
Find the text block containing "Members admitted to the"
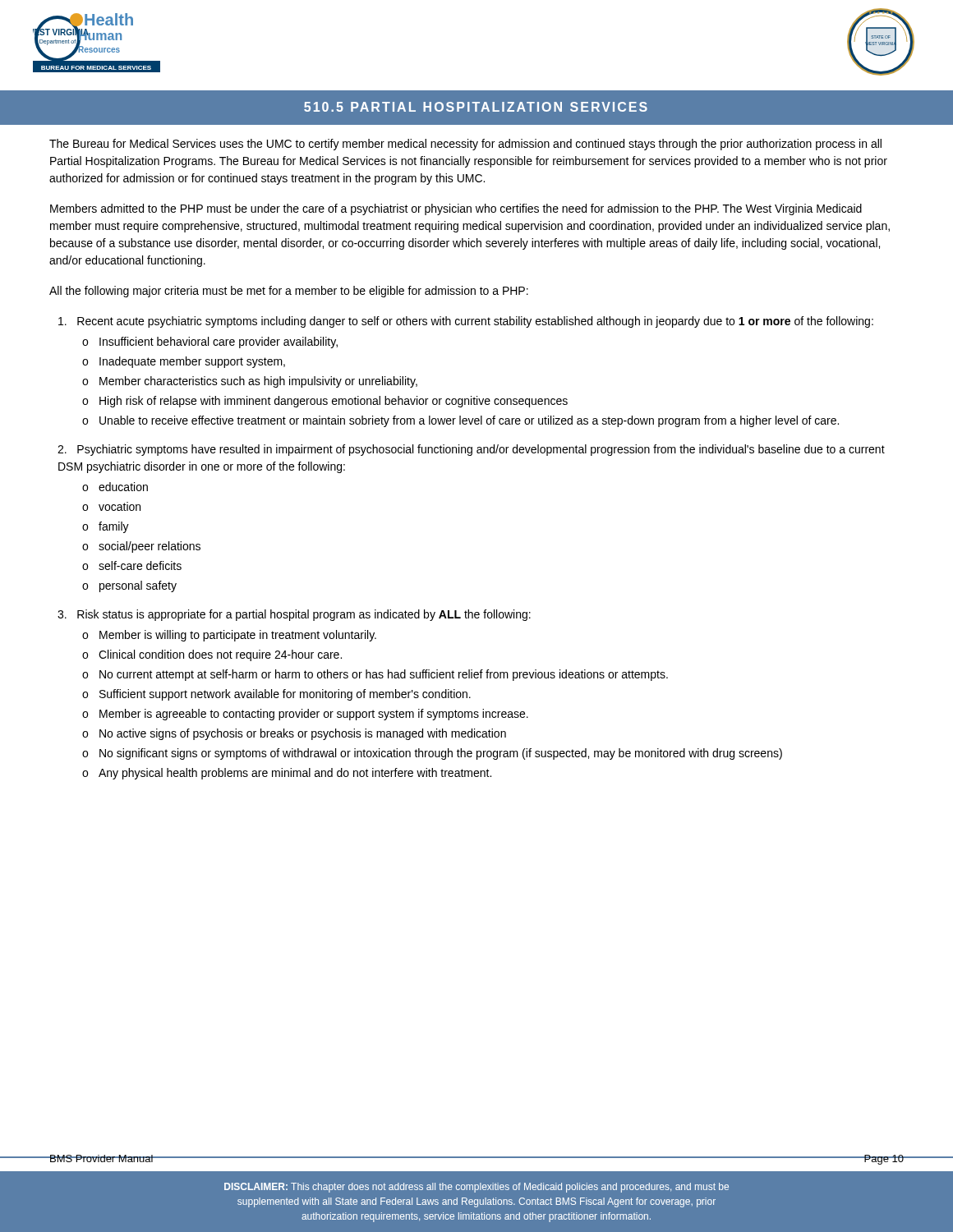(x=470, y=235)
